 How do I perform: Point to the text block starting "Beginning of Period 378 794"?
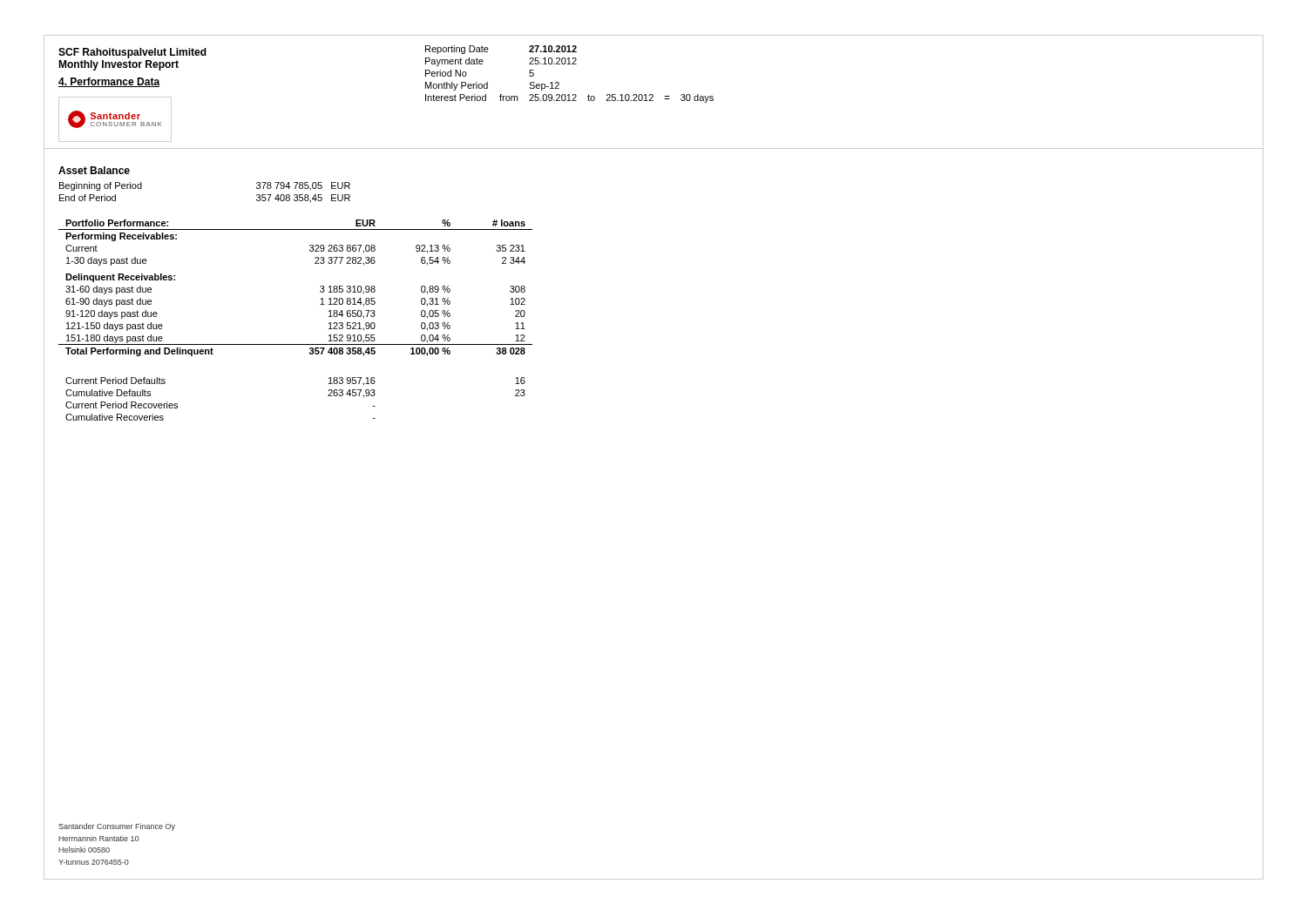click(97, 186)
